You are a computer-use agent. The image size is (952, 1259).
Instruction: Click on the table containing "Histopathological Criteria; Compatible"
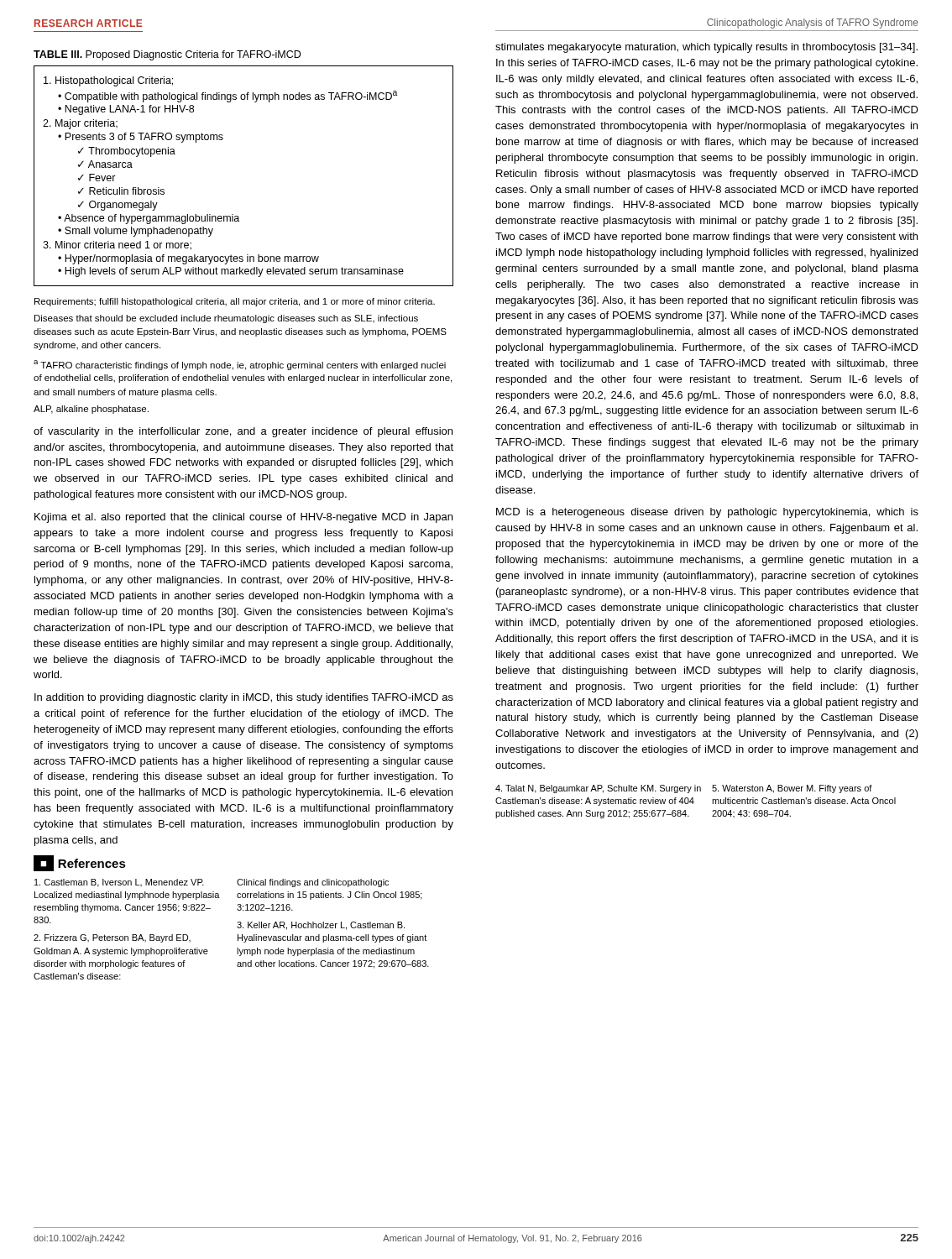click(243, 176)
